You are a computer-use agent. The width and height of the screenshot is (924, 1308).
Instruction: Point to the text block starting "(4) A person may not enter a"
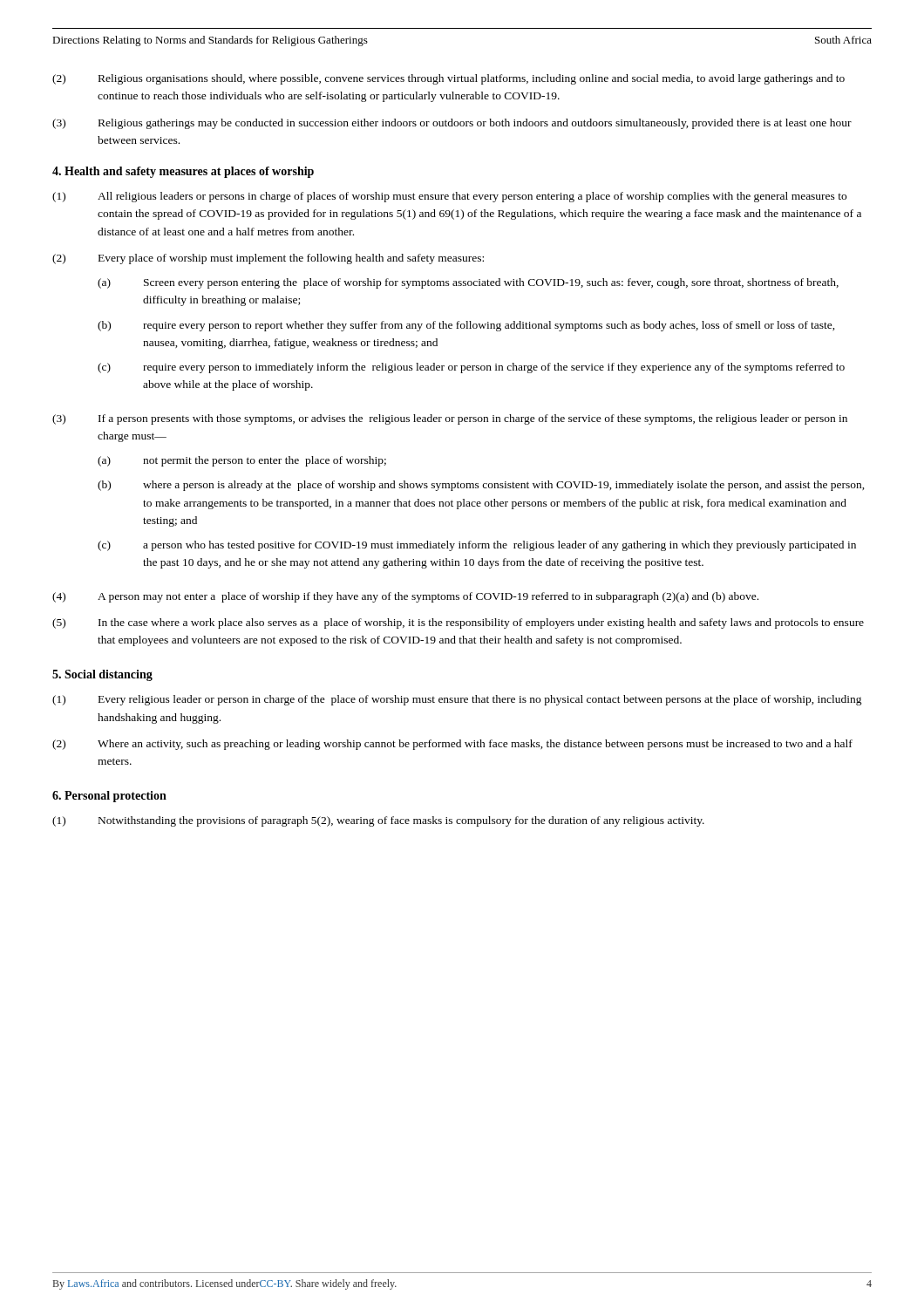462,596
